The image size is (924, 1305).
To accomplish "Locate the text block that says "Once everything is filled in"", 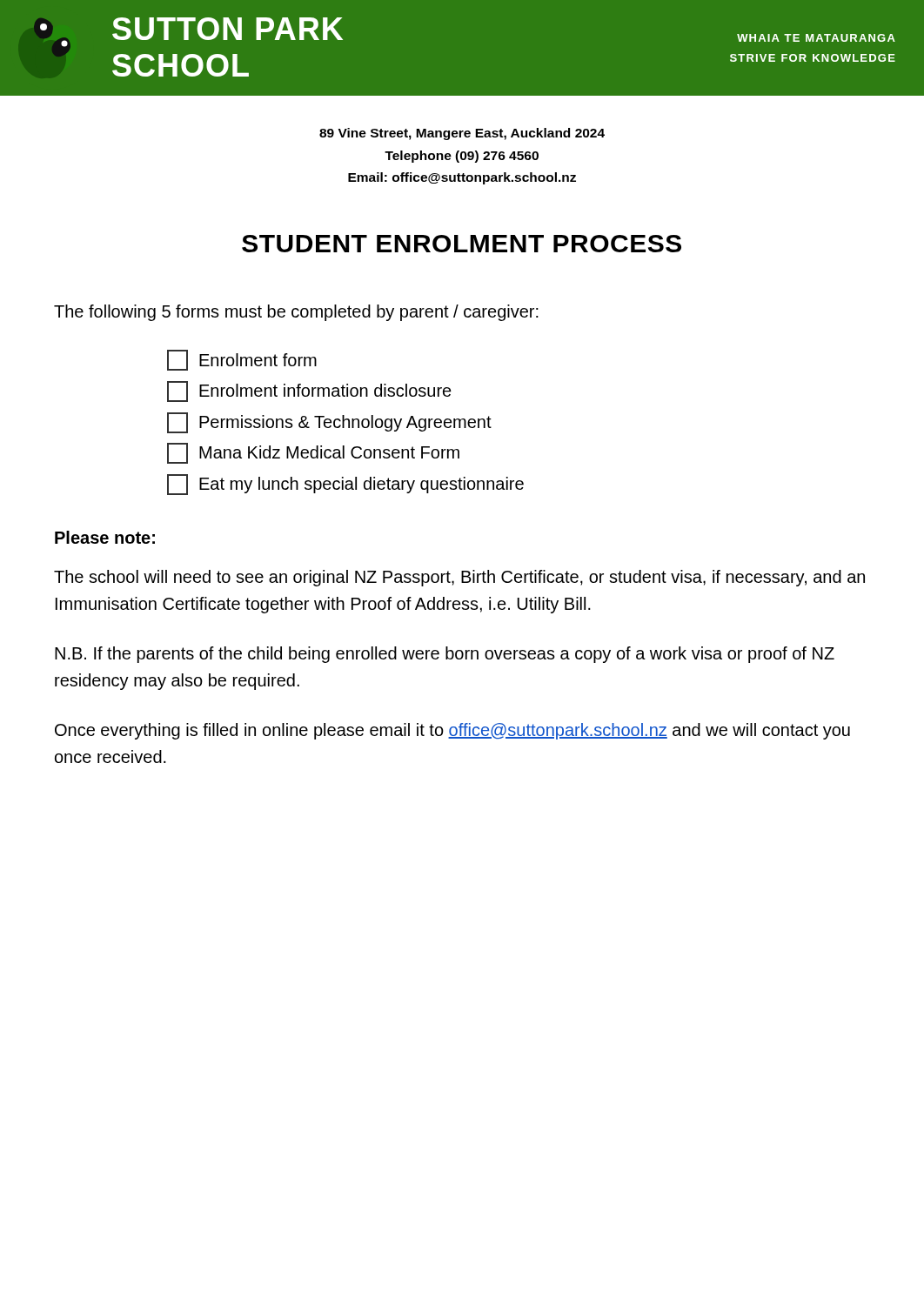I will (x=452, y=743).
